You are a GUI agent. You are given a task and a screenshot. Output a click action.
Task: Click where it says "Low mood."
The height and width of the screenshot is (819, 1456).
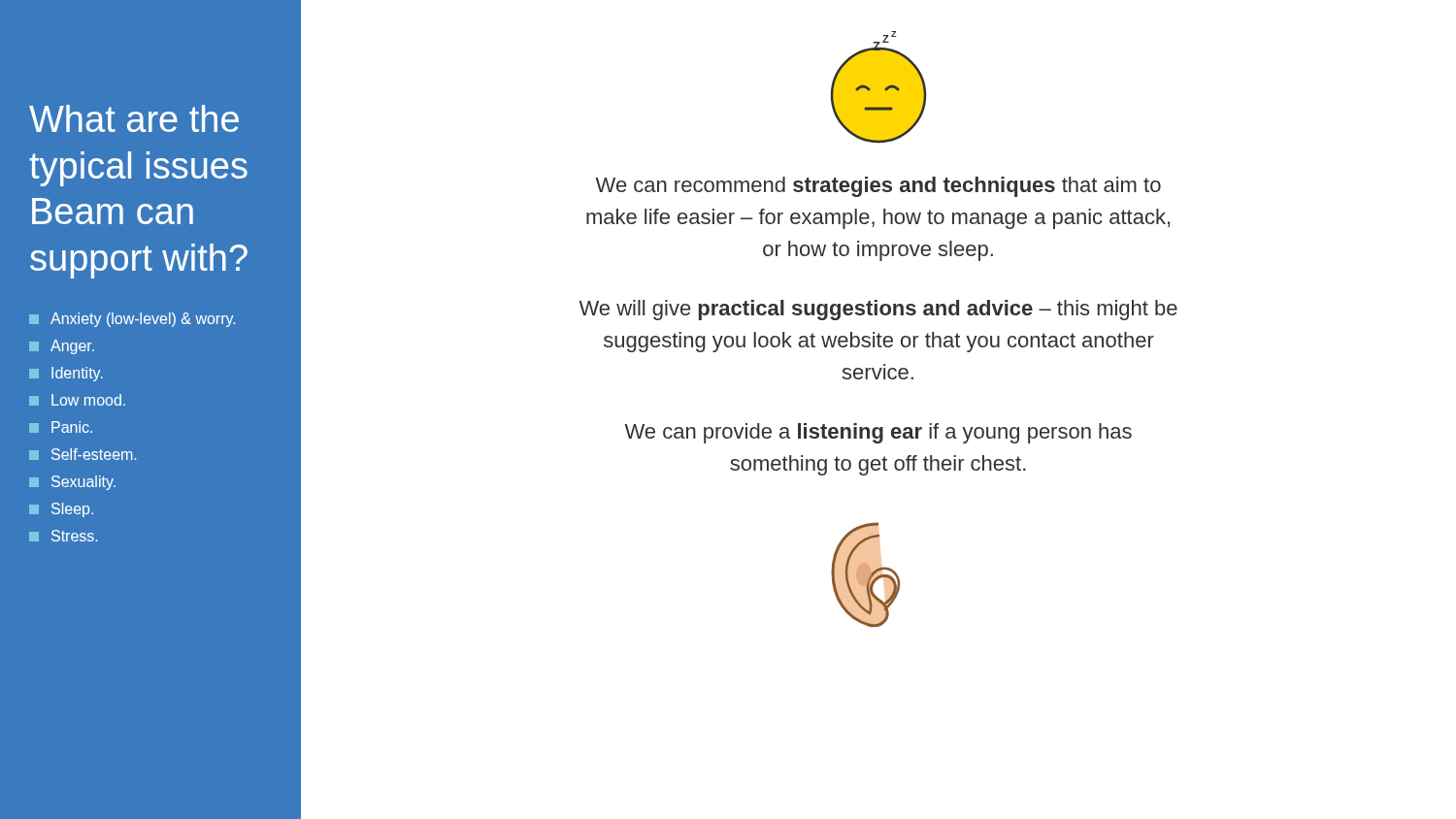coord(78,401)
